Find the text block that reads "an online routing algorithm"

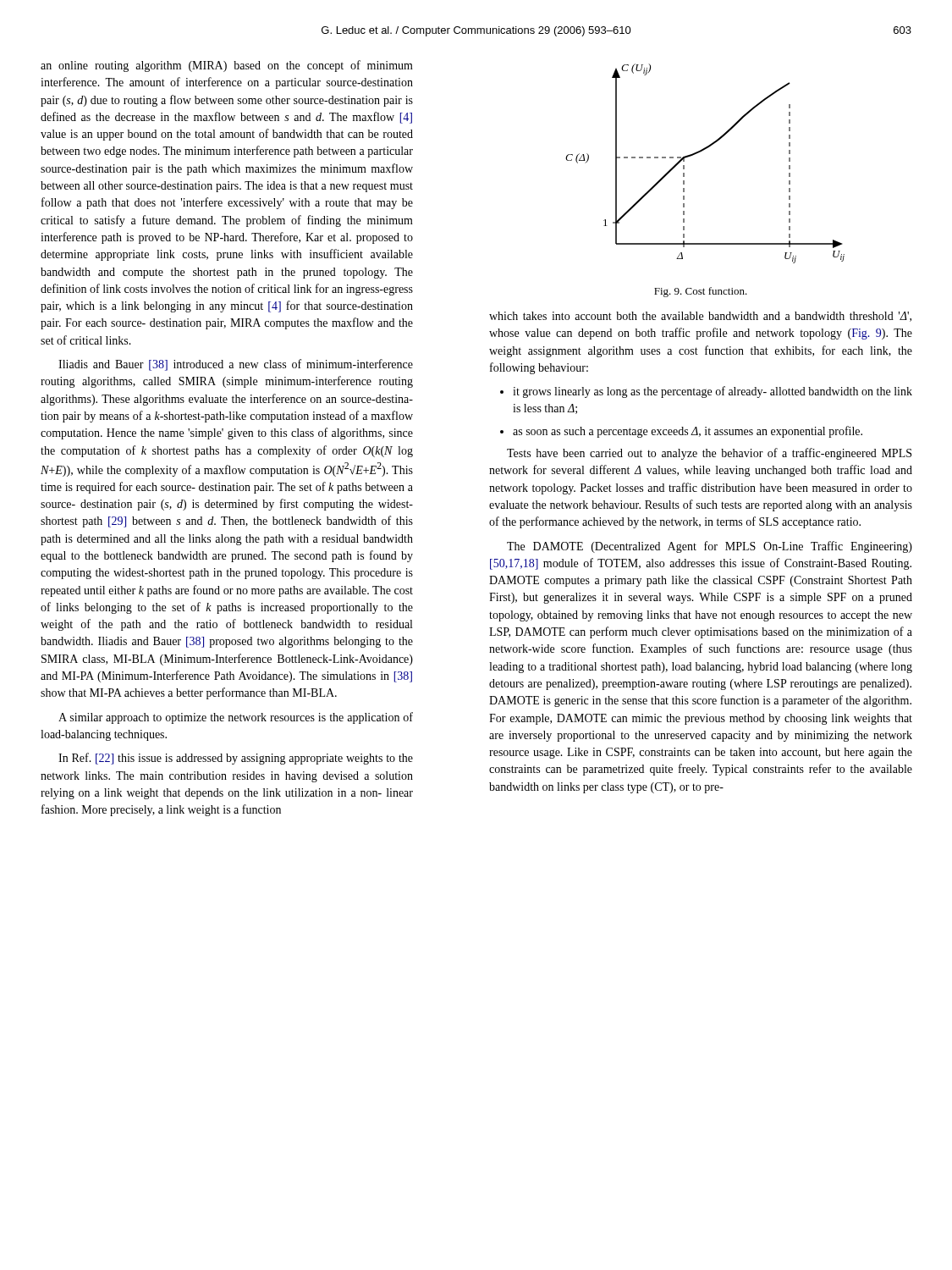[227, 204]
